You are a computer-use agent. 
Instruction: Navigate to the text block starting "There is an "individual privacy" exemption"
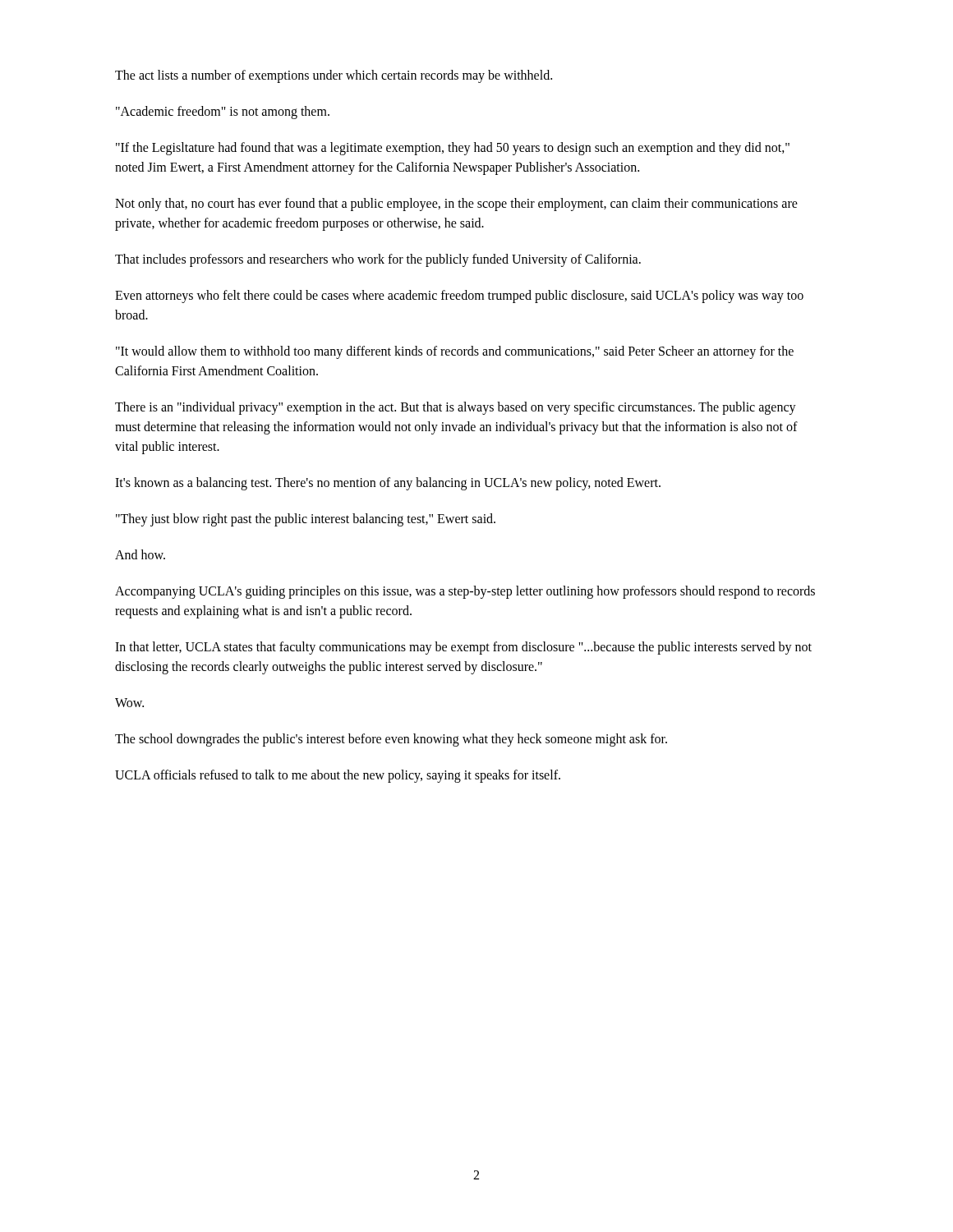click(x=456, y=427)
